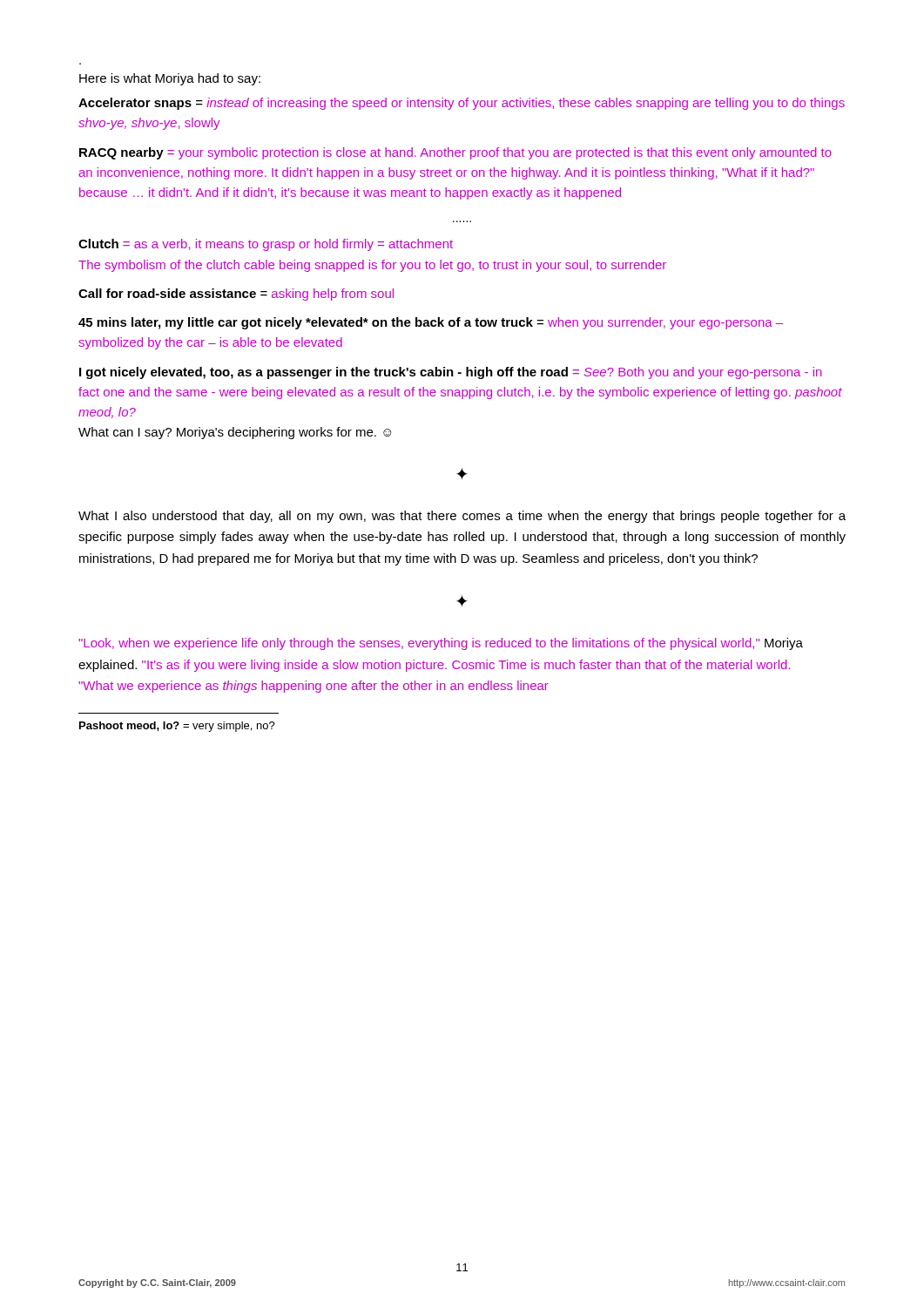924x1307 pixels.
Task: Where is the passage that starts "45 mins later, my little car"?
Action: 431,332
